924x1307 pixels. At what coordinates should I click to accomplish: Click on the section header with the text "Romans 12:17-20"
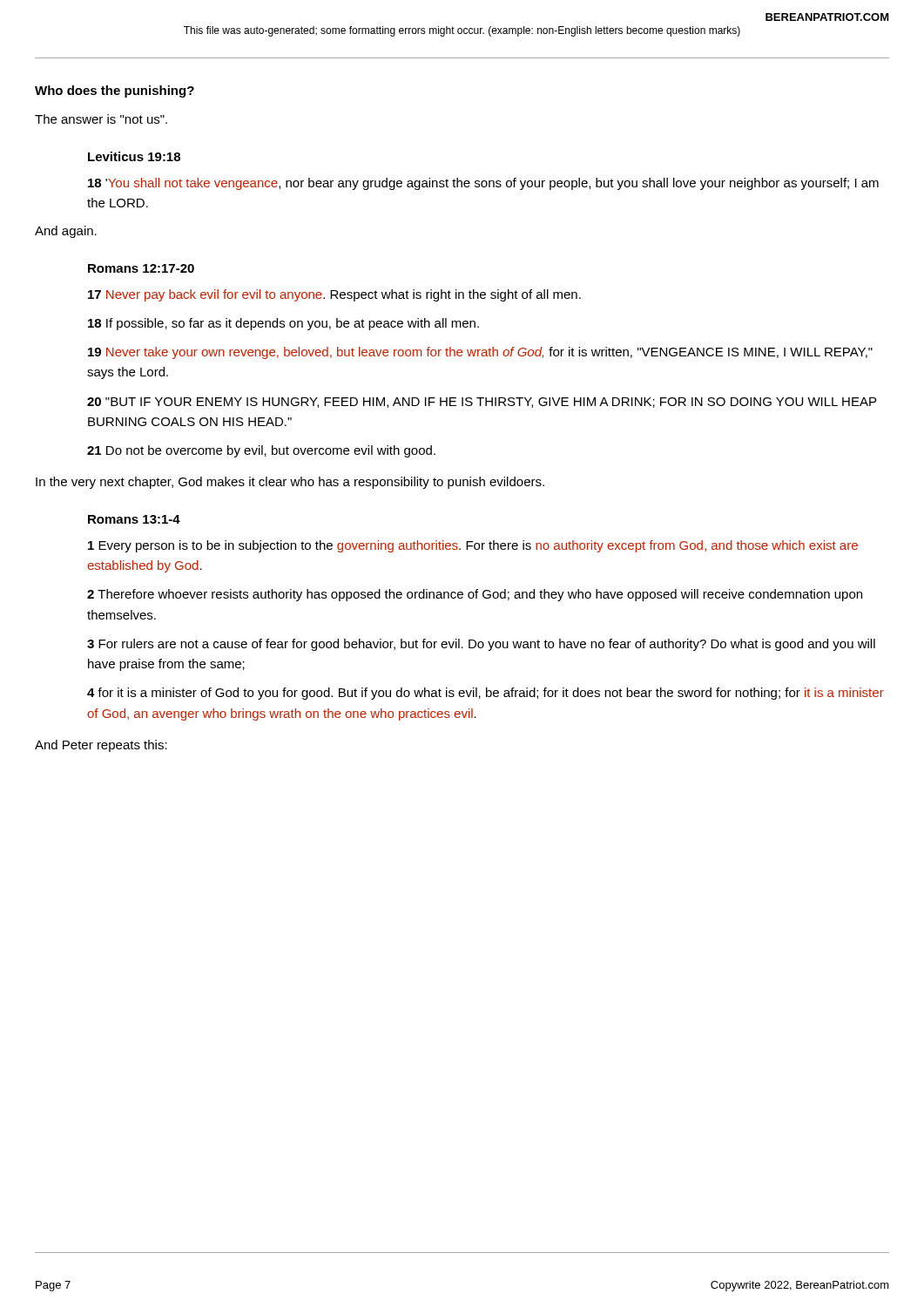[x=141, y=267]
